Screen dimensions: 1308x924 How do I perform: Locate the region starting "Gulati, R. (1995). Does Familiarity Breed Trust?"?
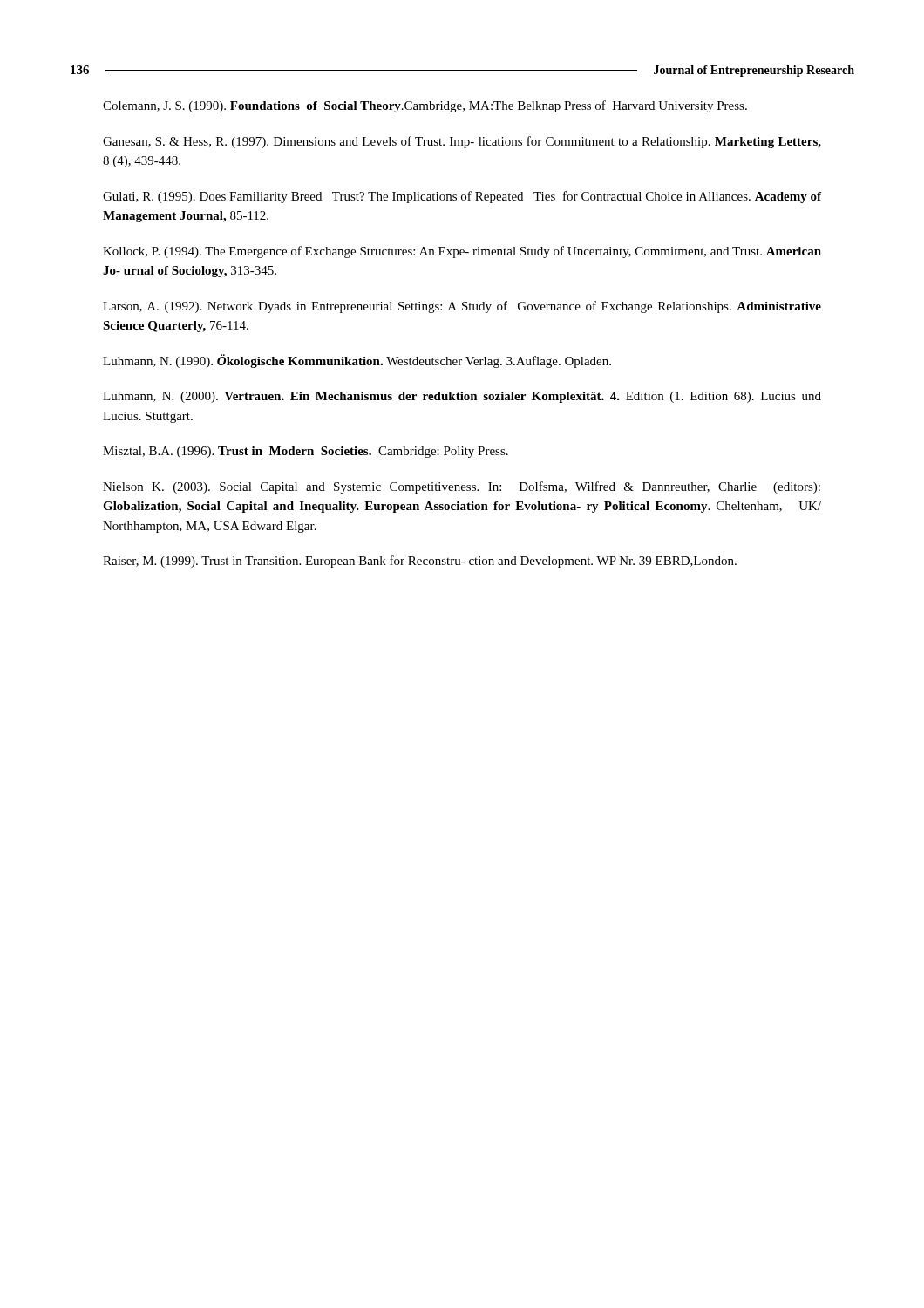[462, 206]
